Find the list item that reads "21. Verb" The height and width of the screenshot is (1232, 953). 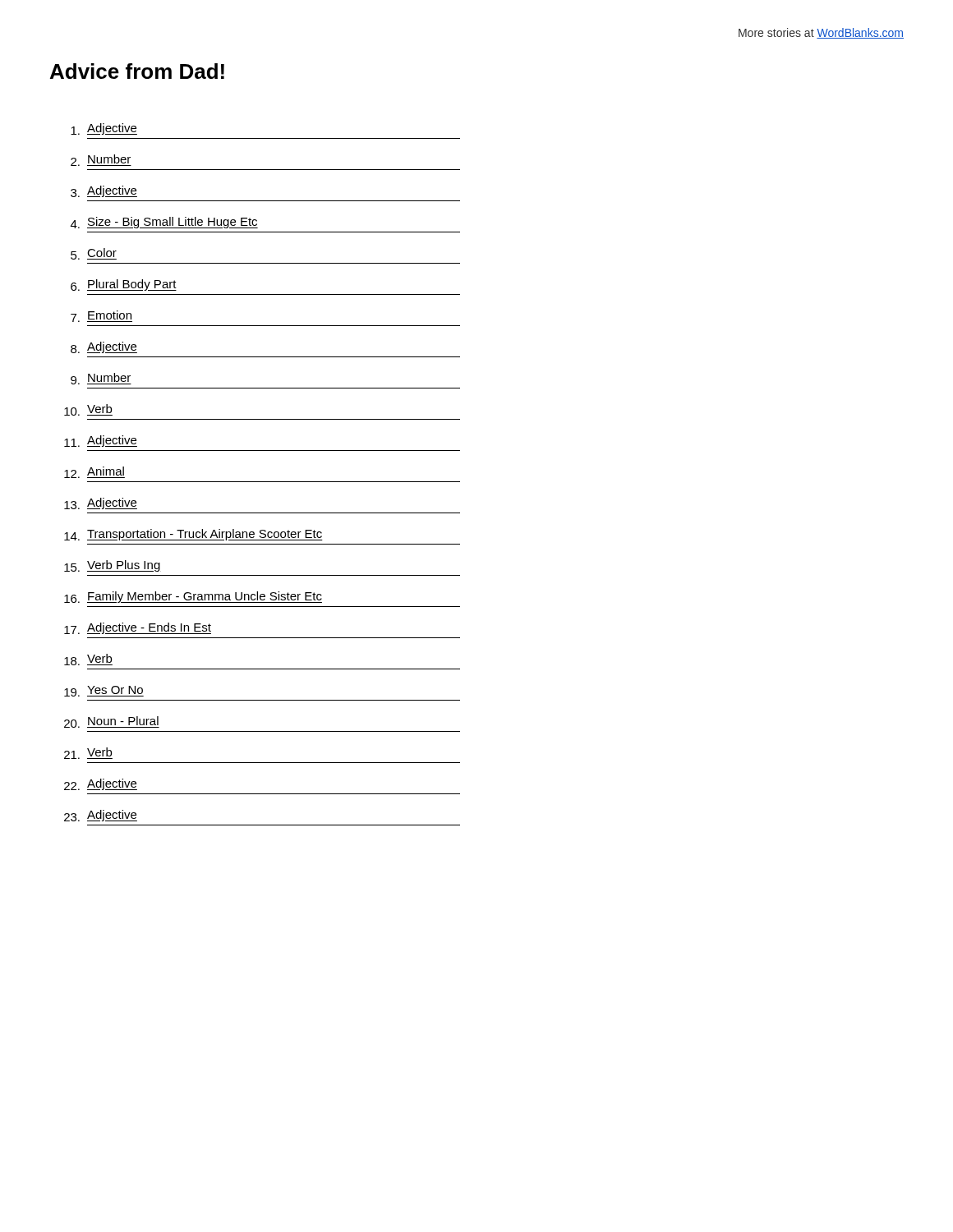pyautogui.click(x=255, y=753)
